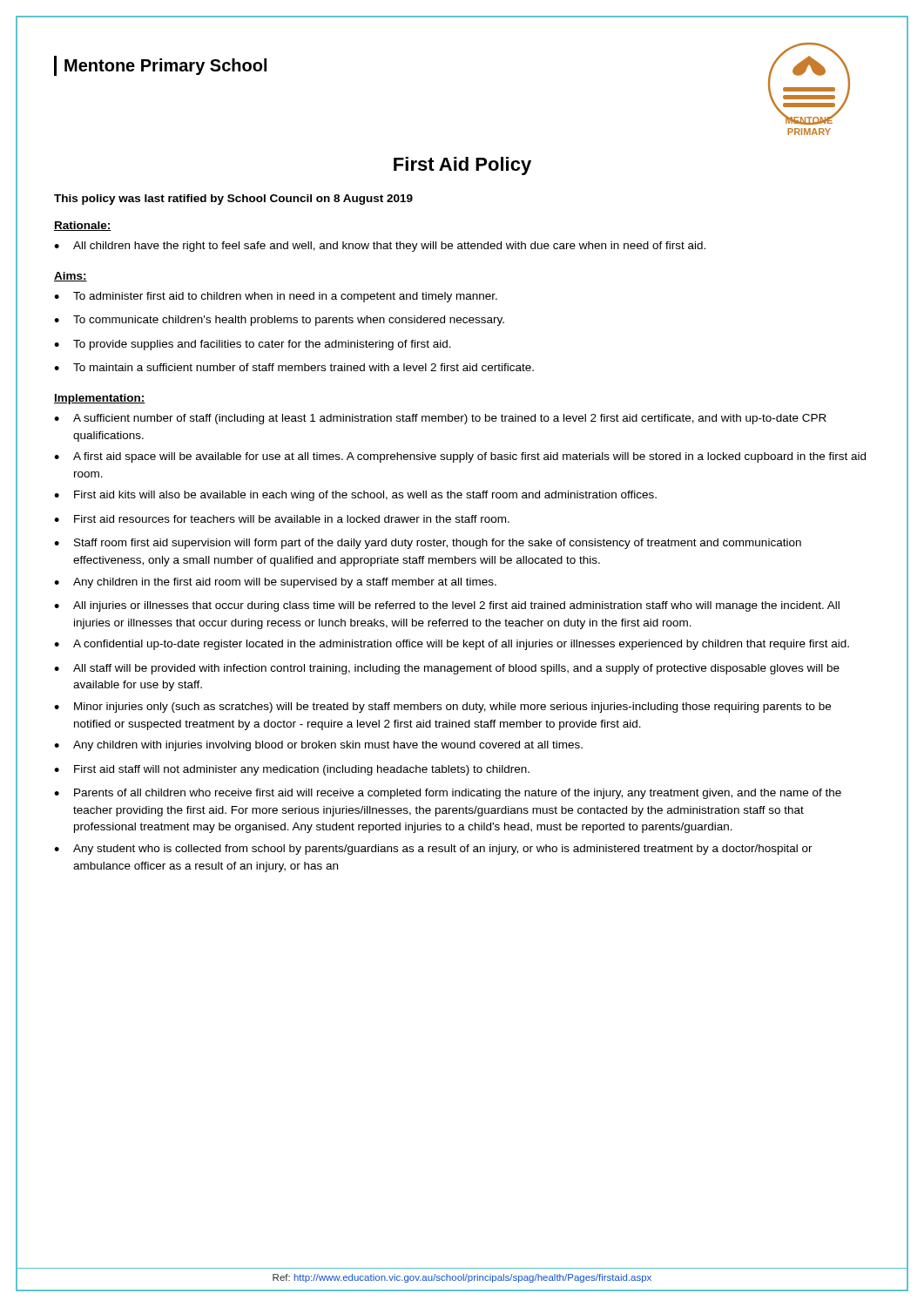Select the list item that says "• All injuries or illnesses that"
This screenshot has width=924, height=1307.
point(462,614)
